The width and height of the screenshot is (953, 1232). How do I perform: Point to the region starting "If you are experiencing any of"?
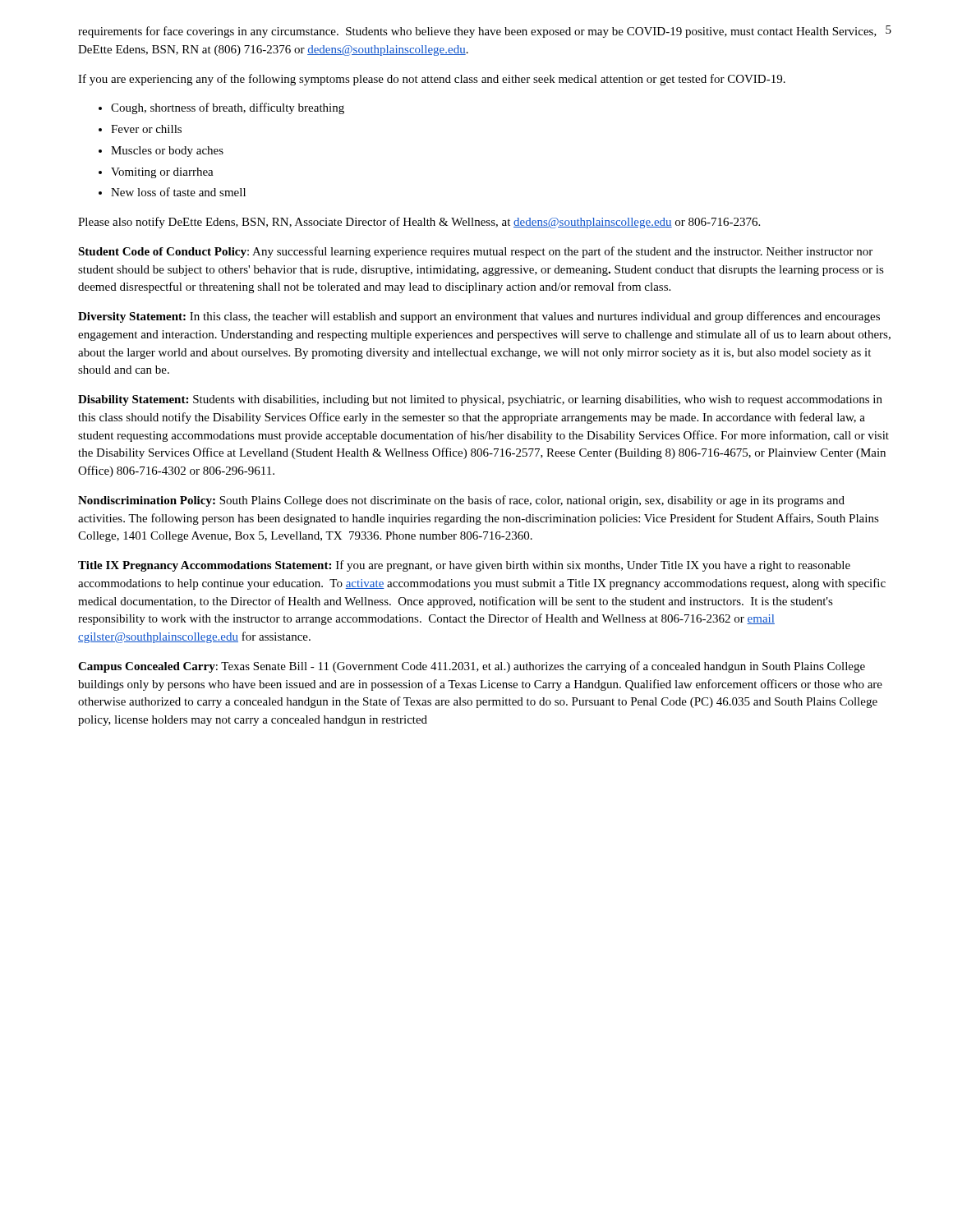point(432,78)
